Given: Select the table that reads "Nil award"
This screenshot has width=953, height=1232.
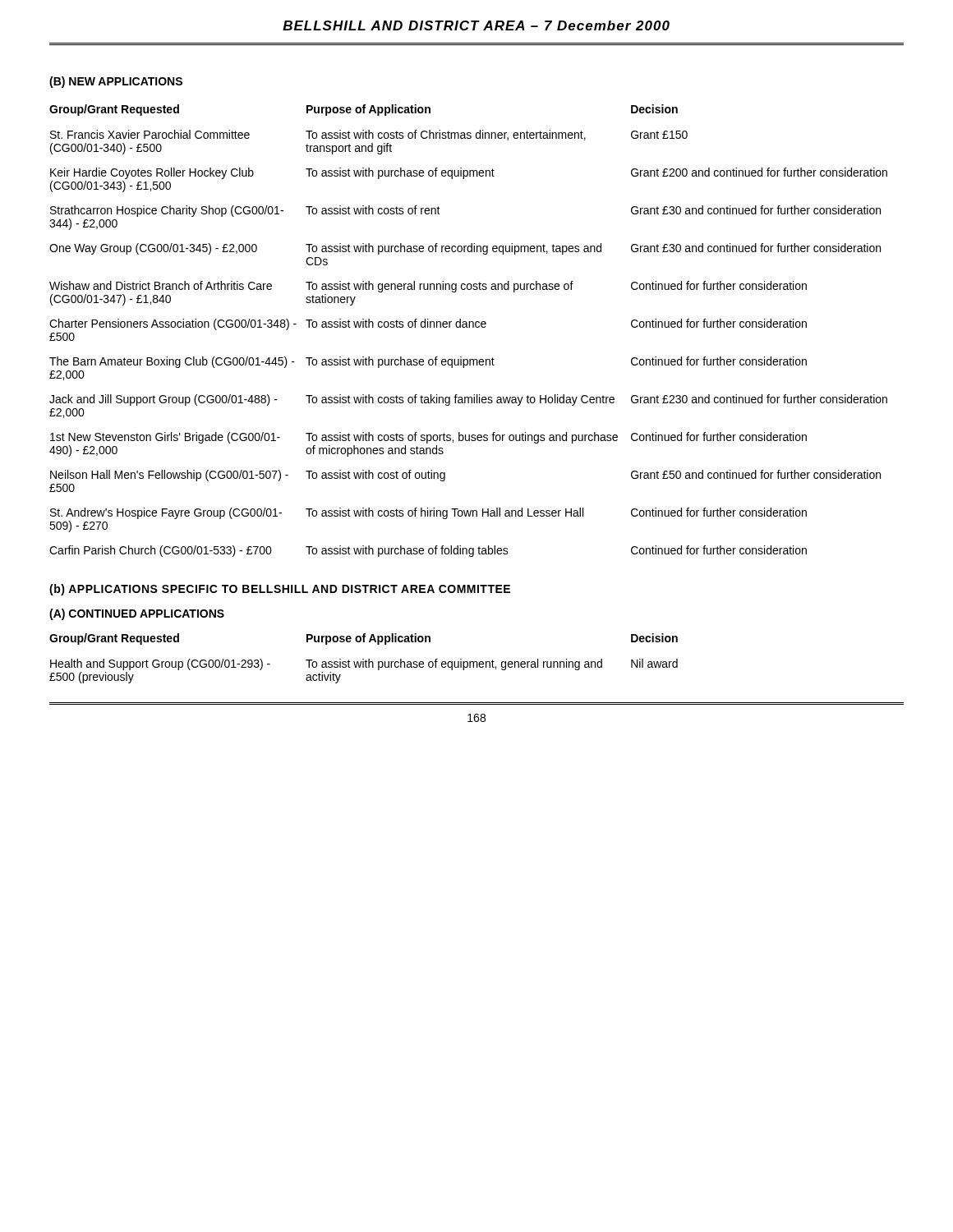Looking at the screenshot, I should click(476, 659).
